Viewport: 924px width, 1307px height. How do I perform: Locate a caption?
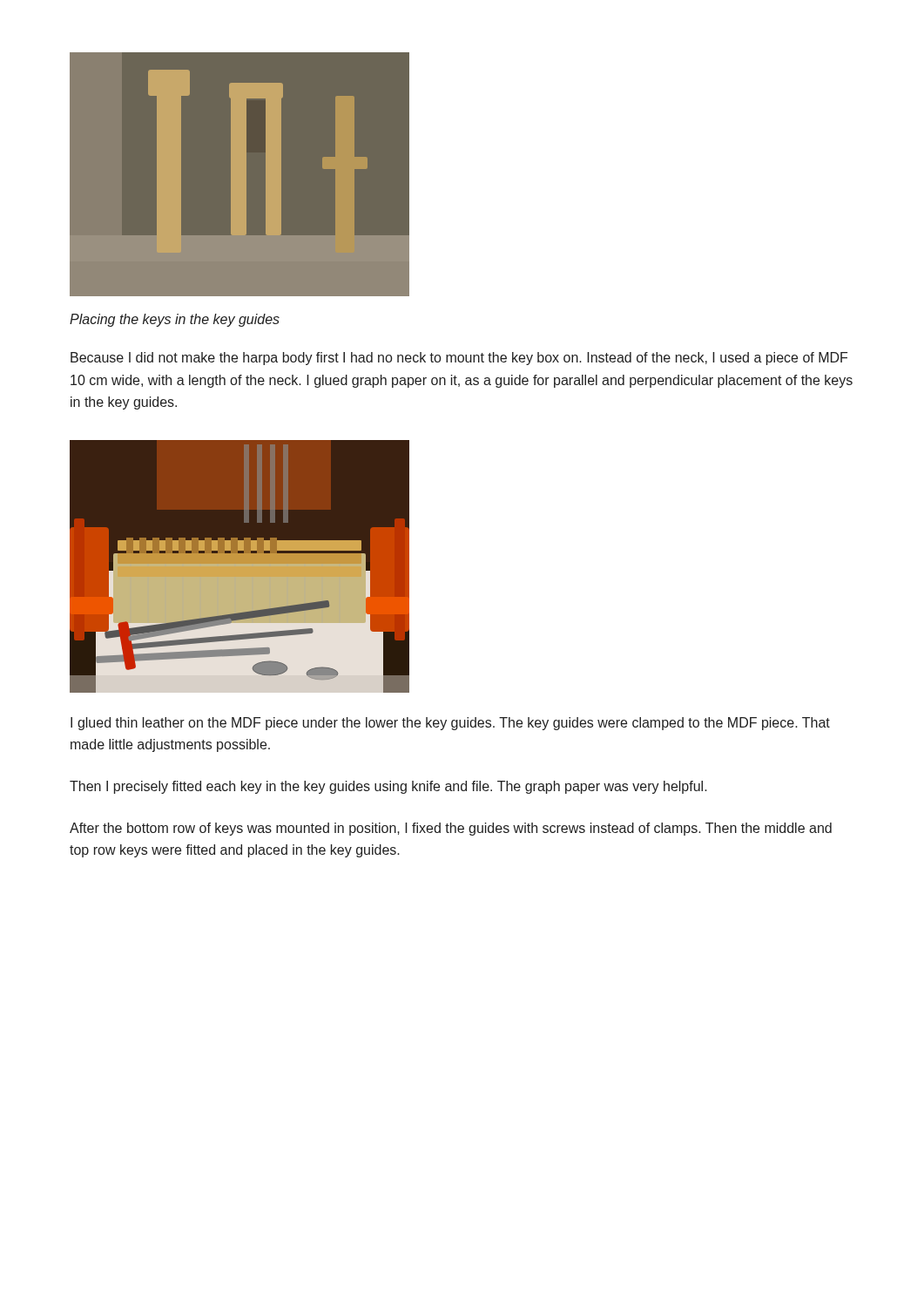click(175, 319)
